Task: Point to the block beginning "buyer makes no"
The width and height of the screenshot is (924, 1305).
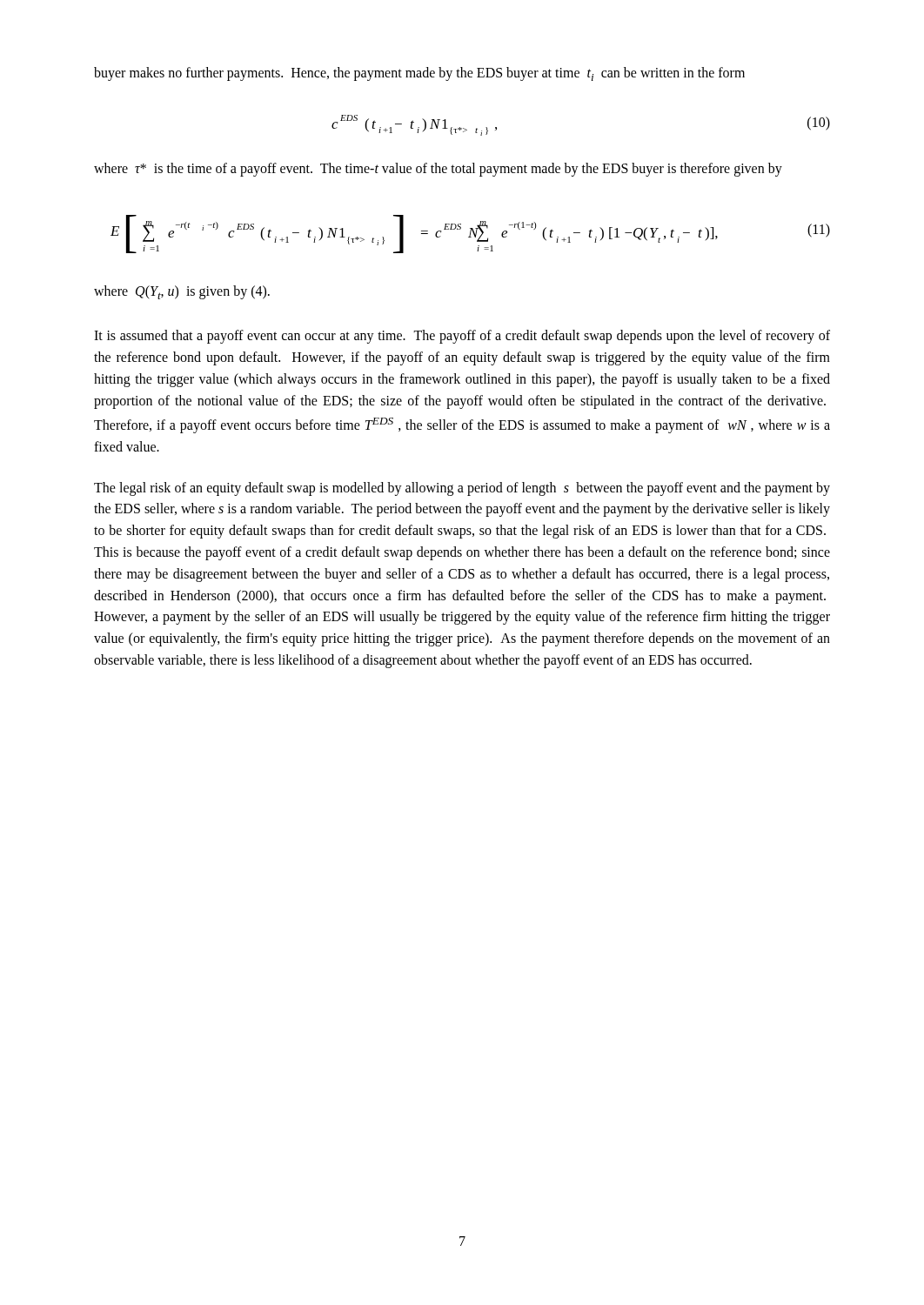Action: click(x=420, y=74)
